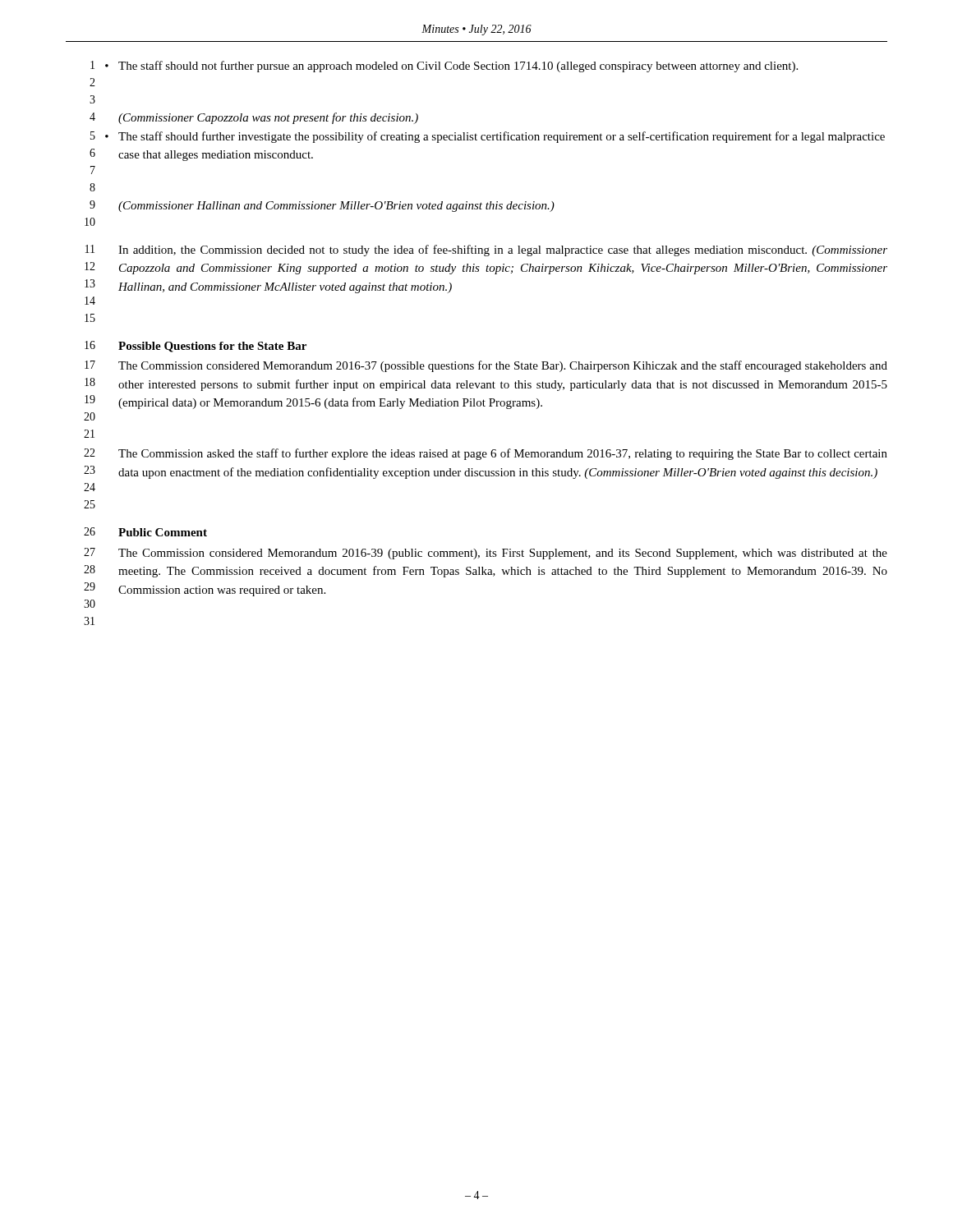Locate the text block with the text "22 23 24 25 The Commission asked the"
953x1232 pixels.
476,479
